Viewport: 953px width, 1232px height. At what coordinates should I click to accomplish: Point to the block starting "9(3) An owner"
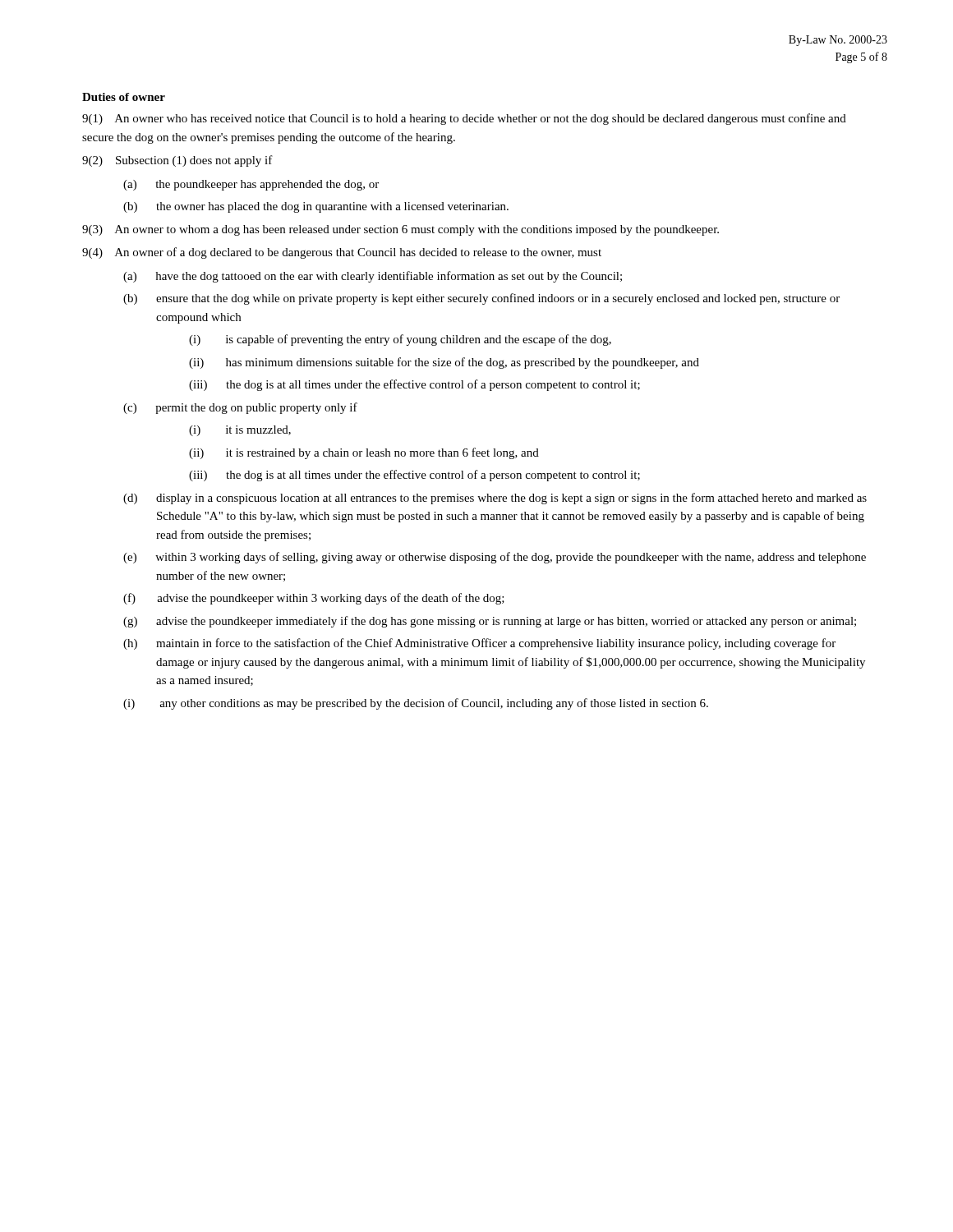coord(401,229)
